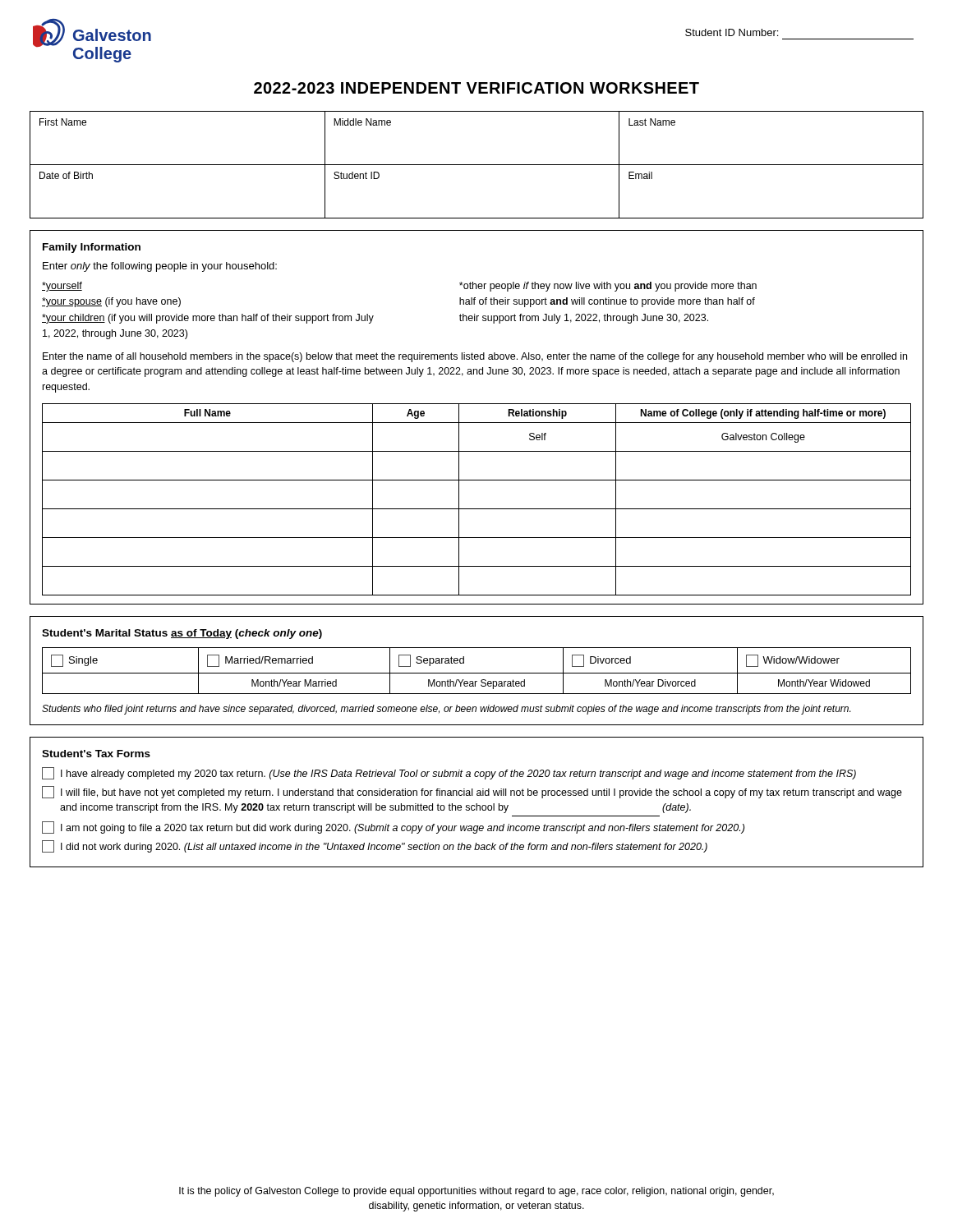Viewport: 953px width, 1232px height.
Task: Click on the table containing "Month/Year Separated"
Action: (476, 670)
